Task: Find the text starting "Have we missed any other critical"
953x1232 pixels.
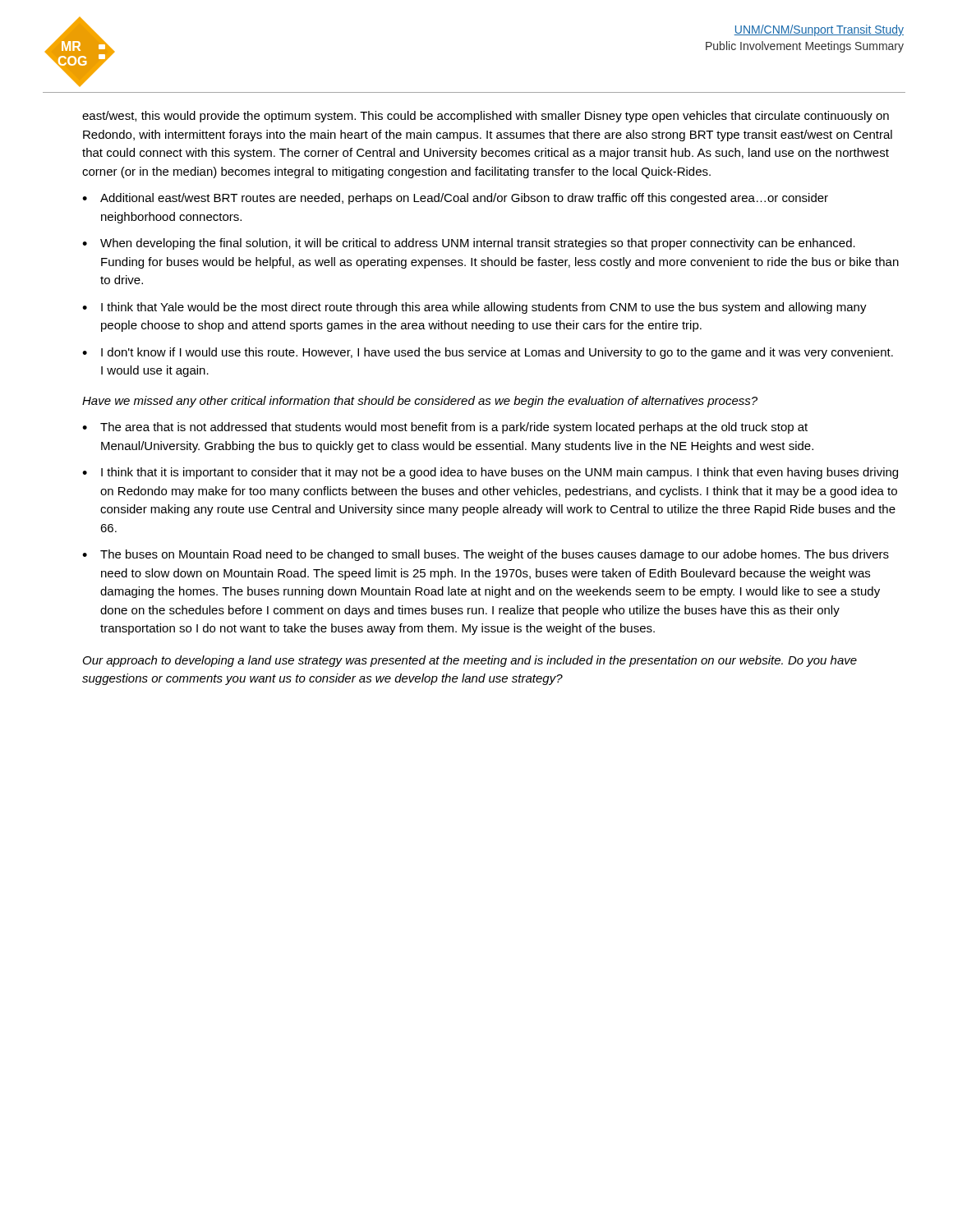Action: (x=420, y=400)
